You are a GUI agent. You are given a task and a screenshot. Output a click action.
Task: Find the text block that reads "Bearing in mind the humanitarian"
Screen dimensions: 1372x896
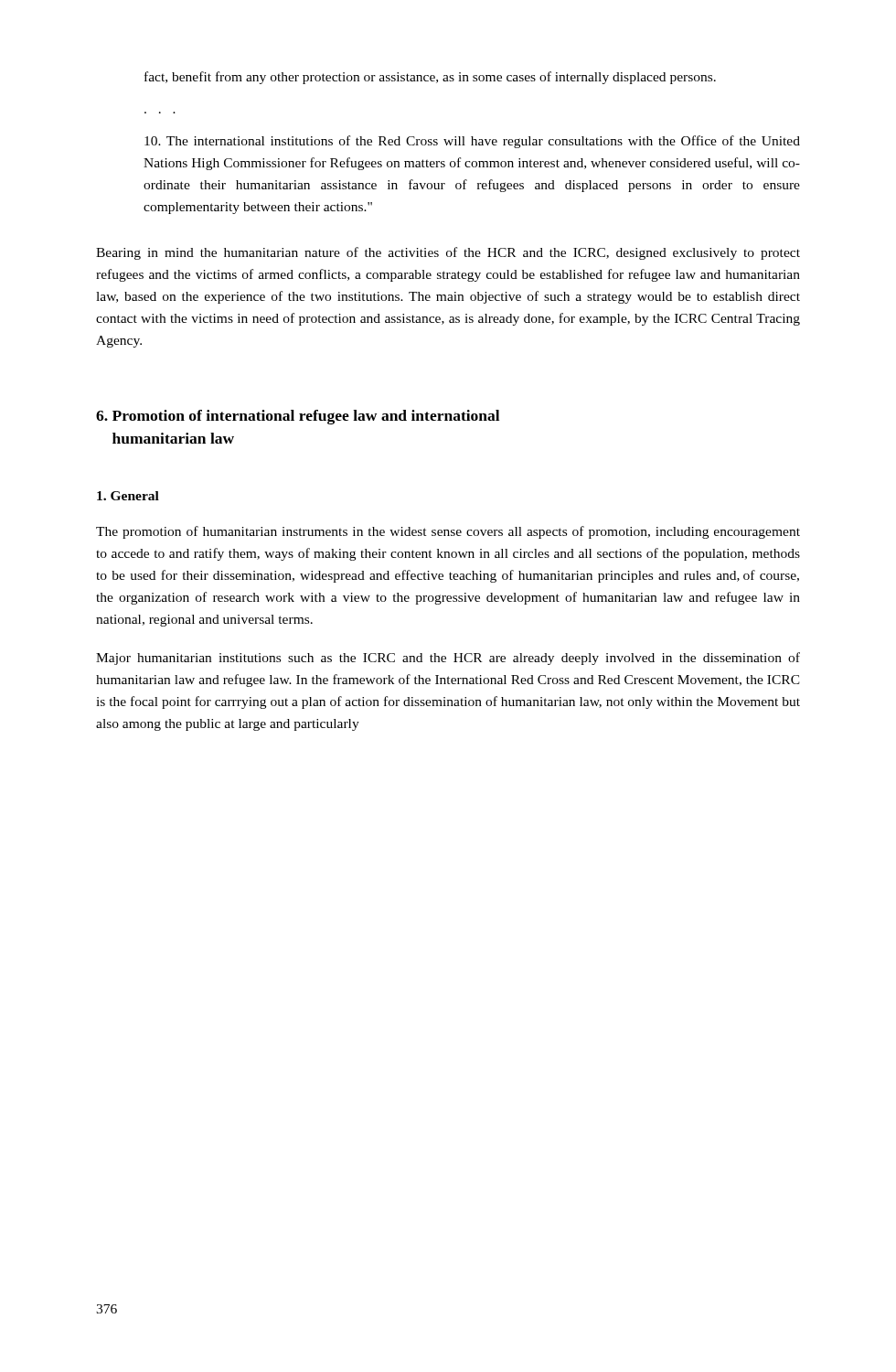pyautogui.click(x=448, y=296)
